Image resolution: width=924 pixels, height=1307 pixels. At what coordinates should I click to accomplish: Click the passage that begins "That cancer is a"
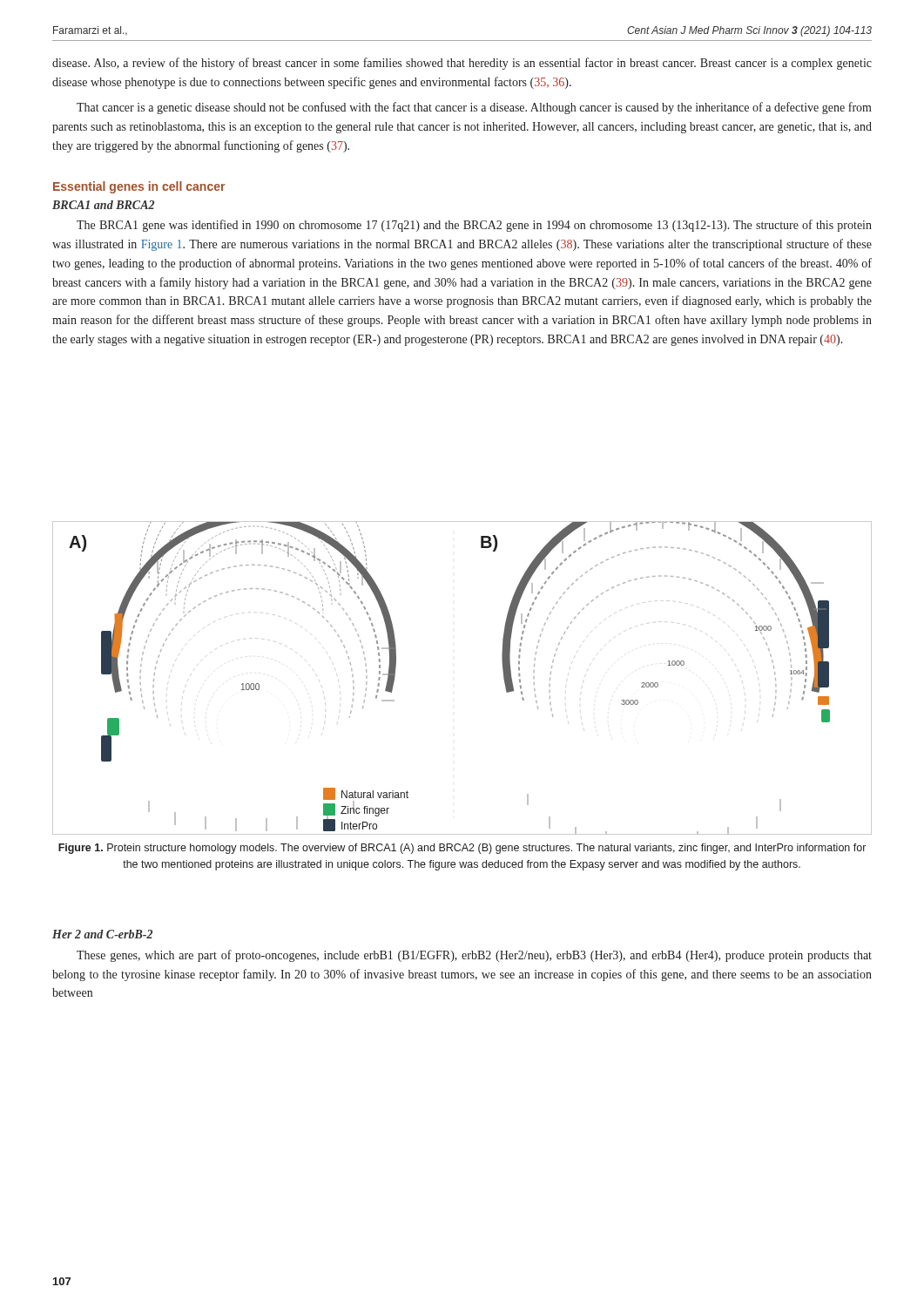click(462, 127)
